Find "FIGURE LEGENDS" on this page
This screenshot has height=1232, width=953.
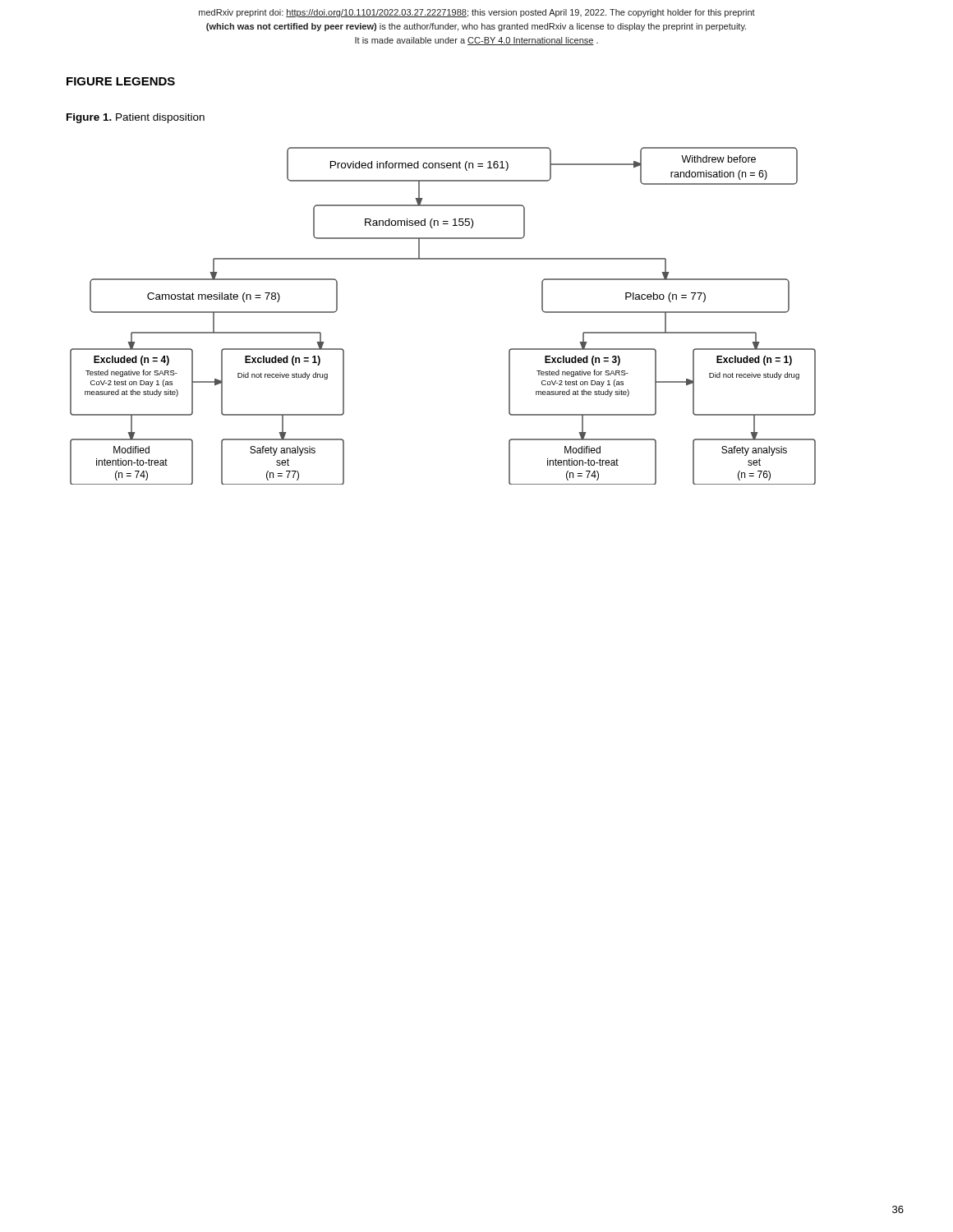121,81
